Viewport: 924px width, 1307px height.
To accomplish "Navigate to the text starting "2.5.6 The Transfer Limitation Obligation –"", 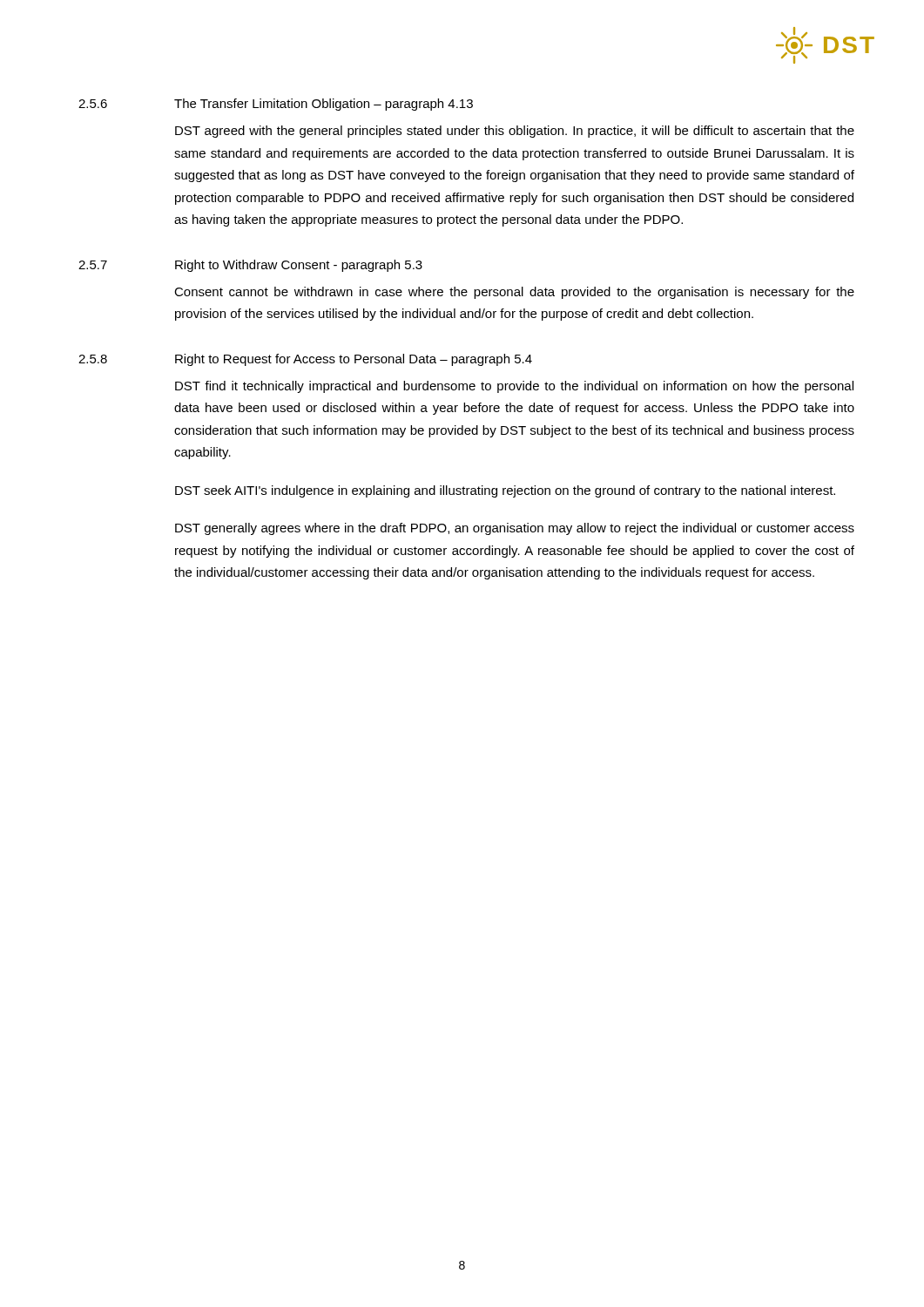I will [x=276, y=103].
